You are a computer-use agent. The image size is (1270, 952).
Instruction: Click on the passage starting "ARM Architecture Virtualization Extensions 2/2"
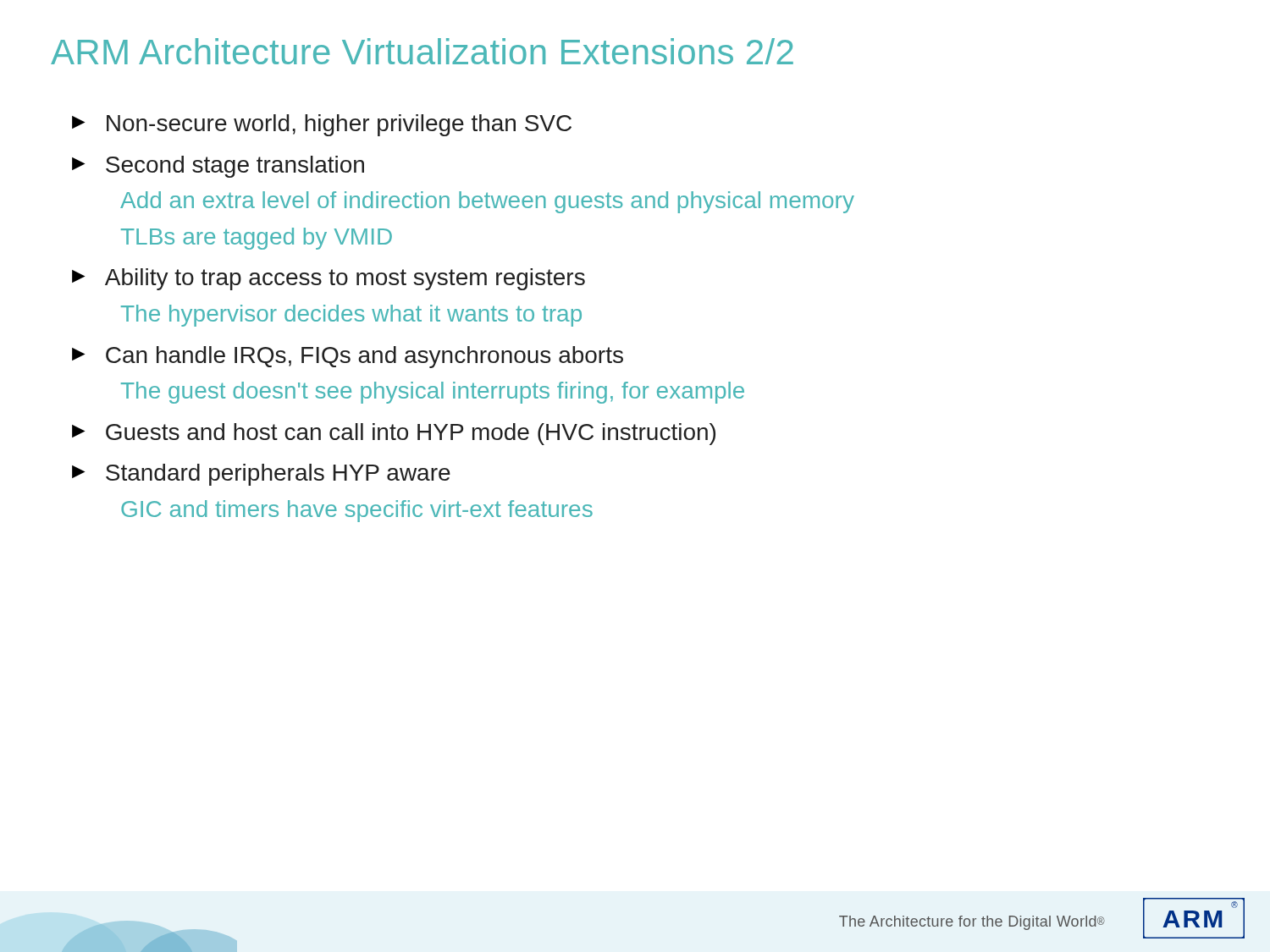pyautogui.click(x=423, y=52)
